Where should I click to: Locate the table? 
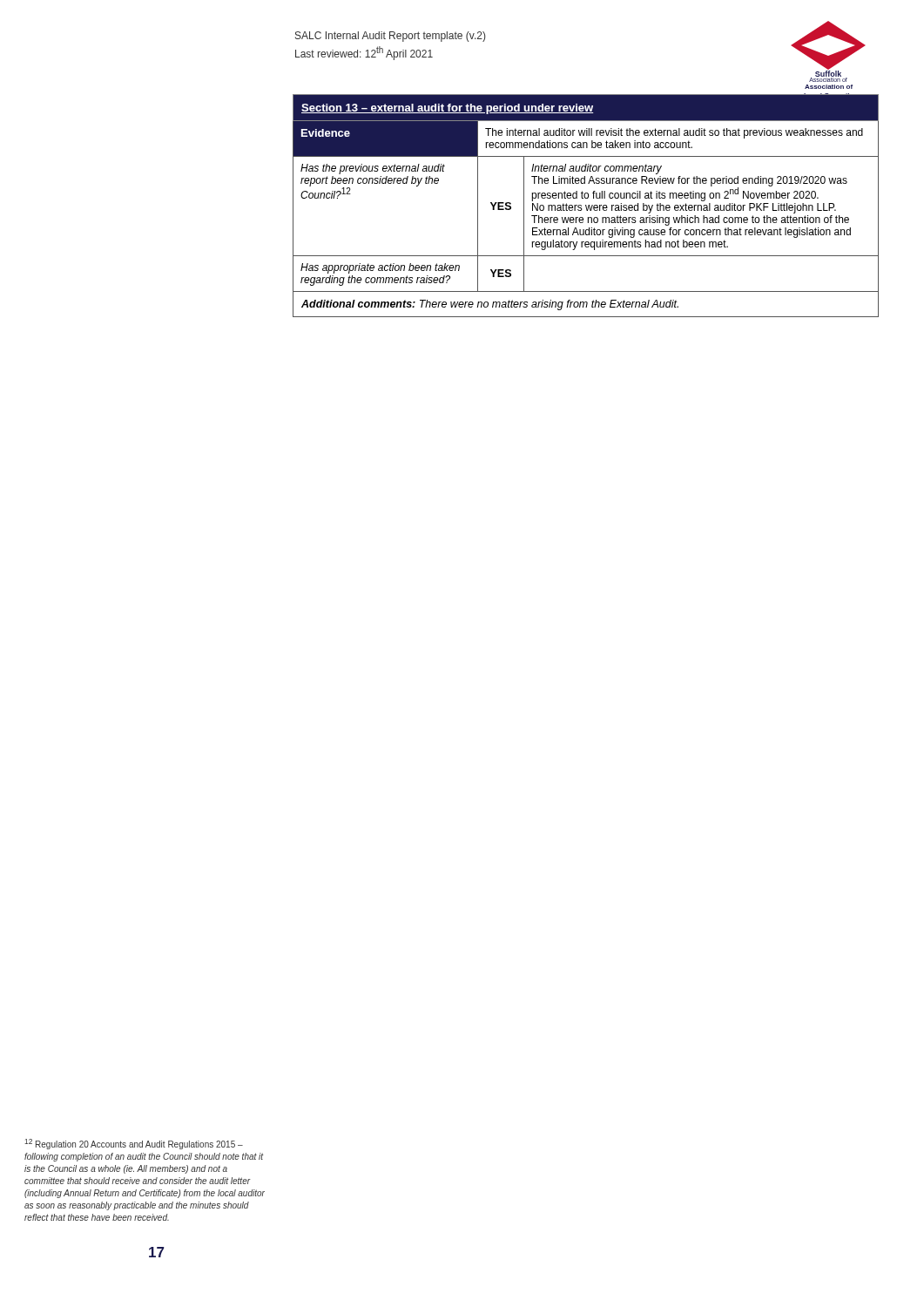click(586, 206)
